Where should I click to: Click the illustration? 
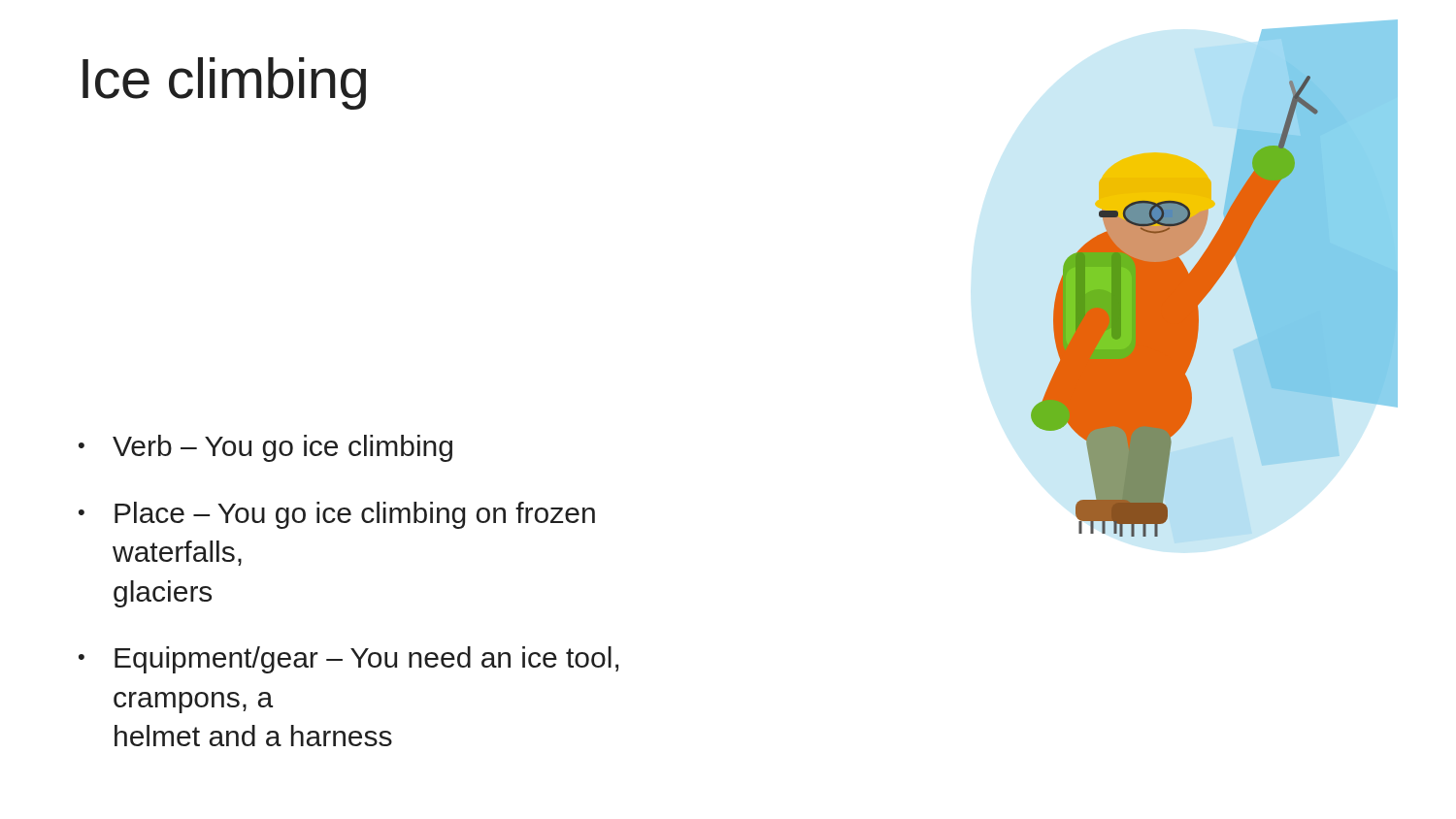coord(1126,291)
